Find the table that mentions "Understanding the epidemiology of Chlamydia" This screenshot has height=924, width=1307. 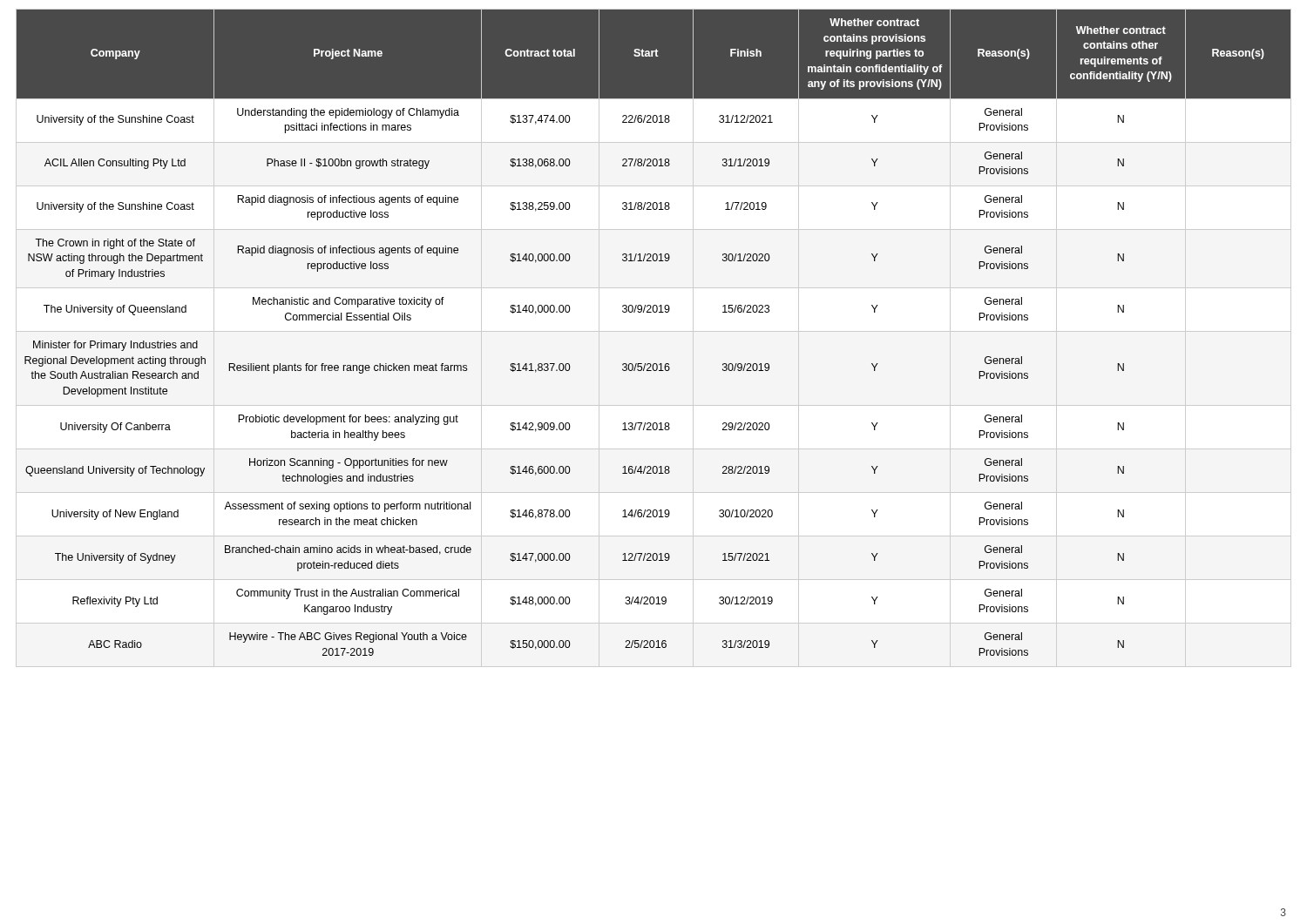coord(654,462)
